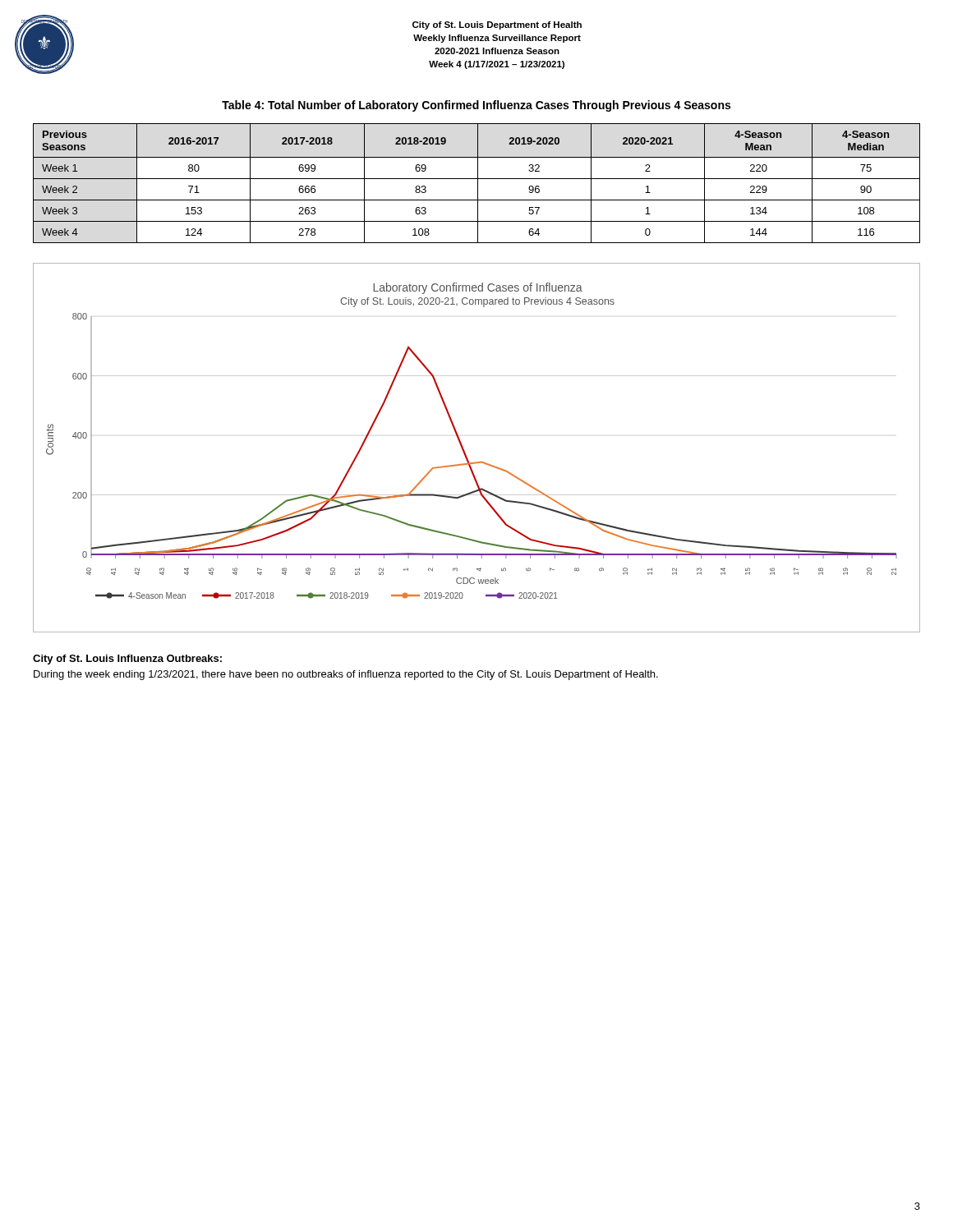The image size is (953, 1232).
Task: Where is the section header that starts "City of St. Louis Influenza"?
Action: coord(128,658)
